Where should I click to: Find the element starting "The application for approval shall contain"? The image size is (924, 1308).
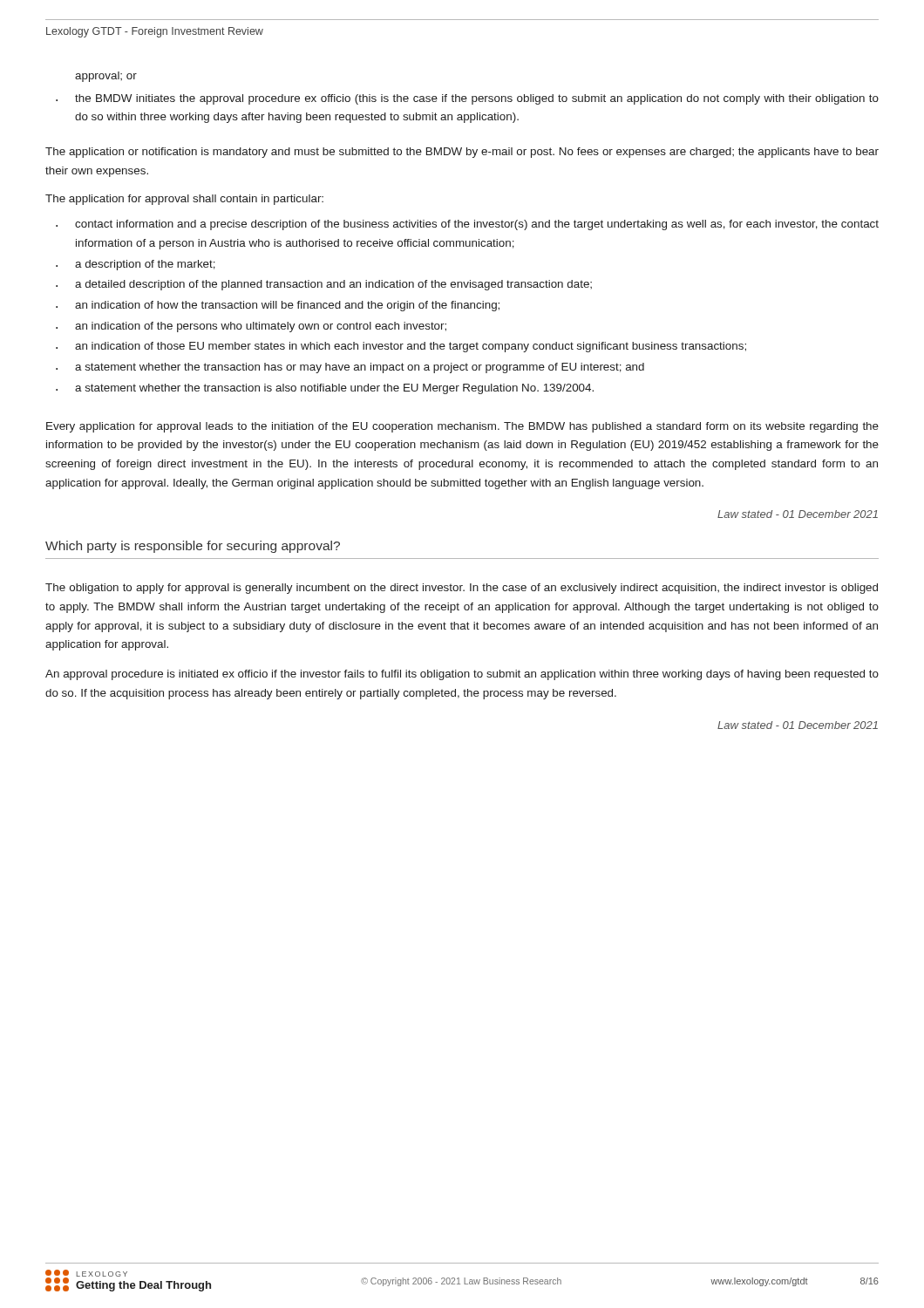pyautogui.click(x=185, y=198)
